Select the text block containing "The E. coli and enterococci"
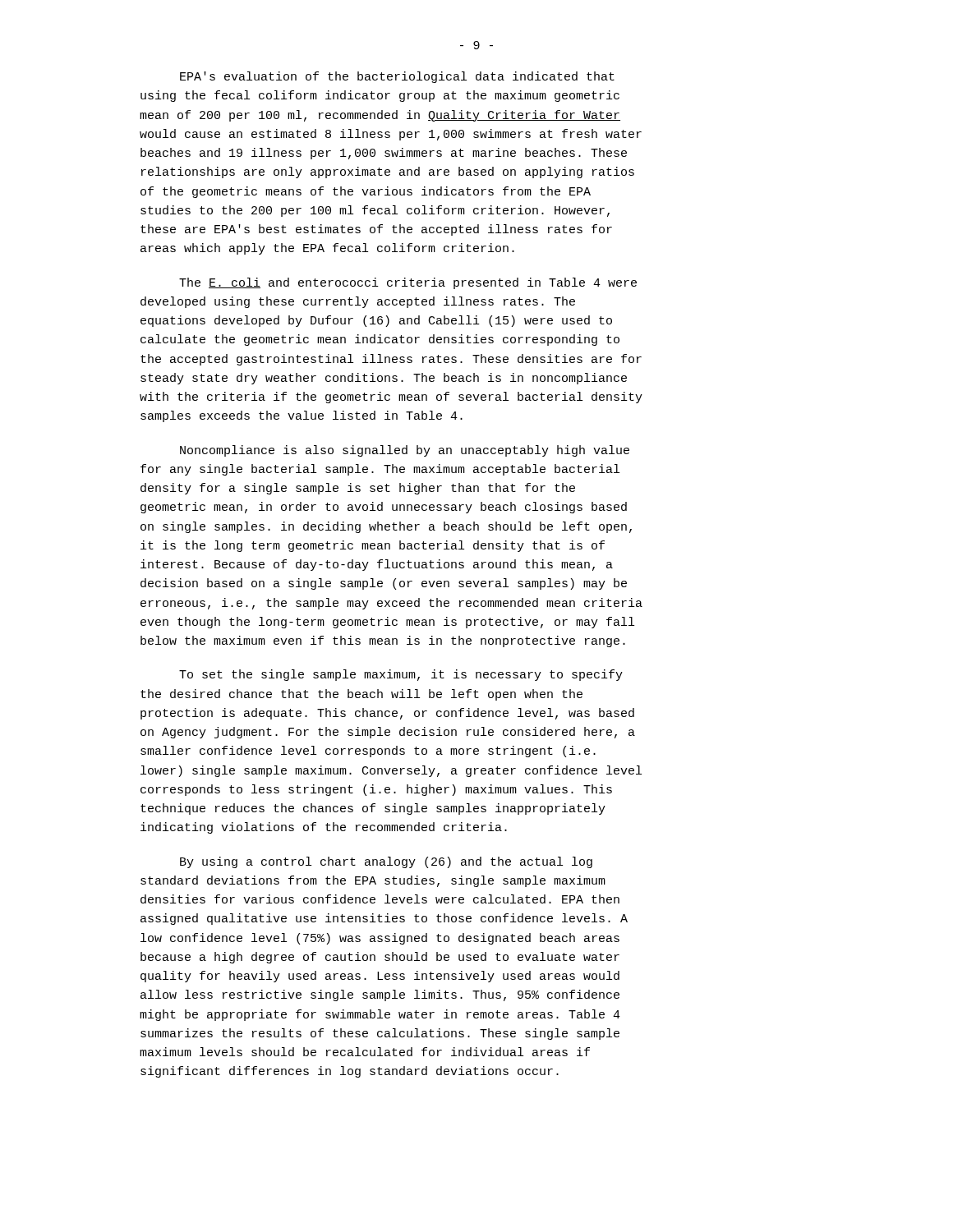 pos(391,350)
